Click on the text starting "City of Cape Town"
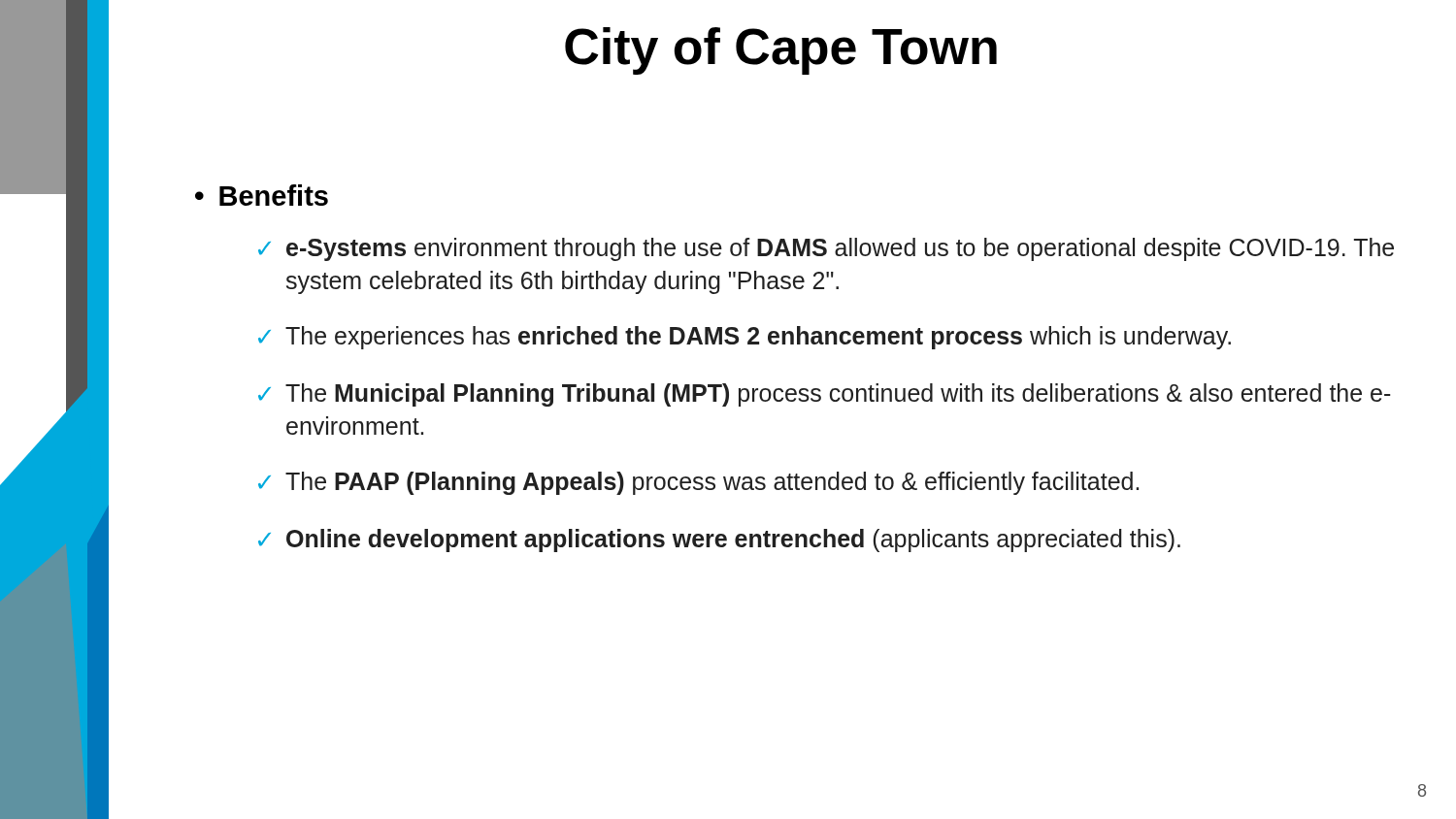 (781, 47)
